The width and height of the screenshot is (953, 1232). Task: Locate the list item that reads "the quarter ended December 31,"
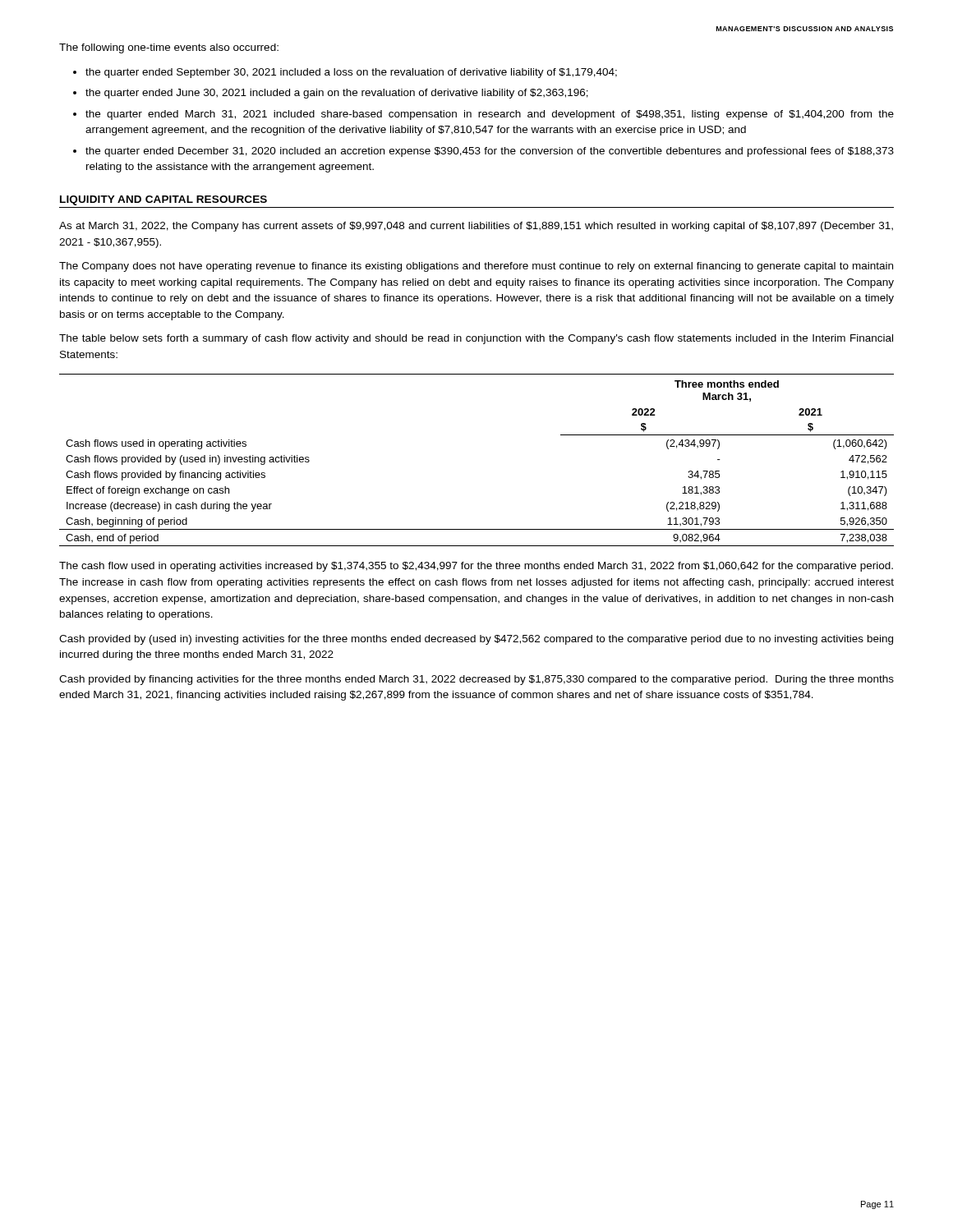pos(490,159)
